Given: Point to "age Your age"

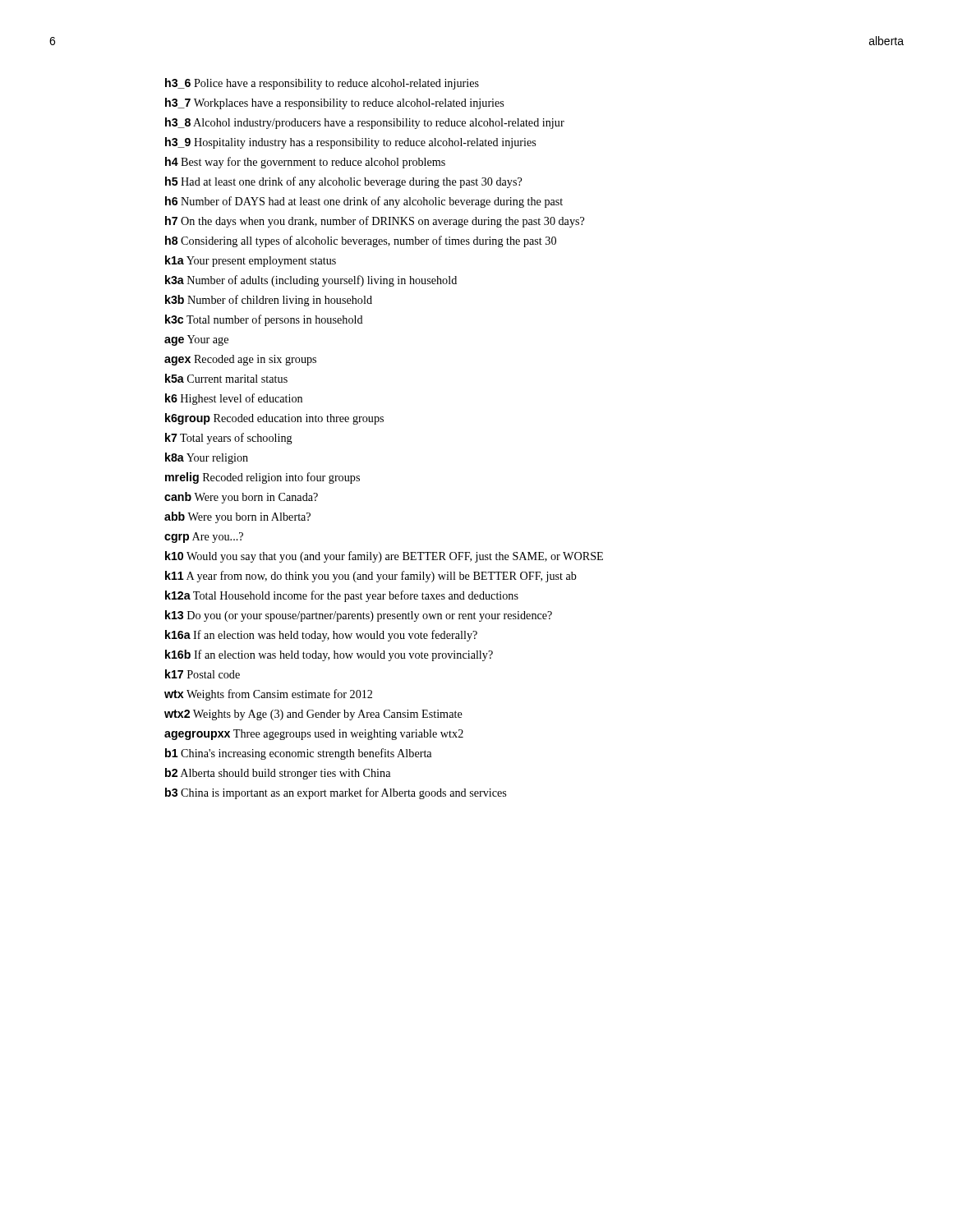Looking at the screenshot, I should click(x=197, y=339).
